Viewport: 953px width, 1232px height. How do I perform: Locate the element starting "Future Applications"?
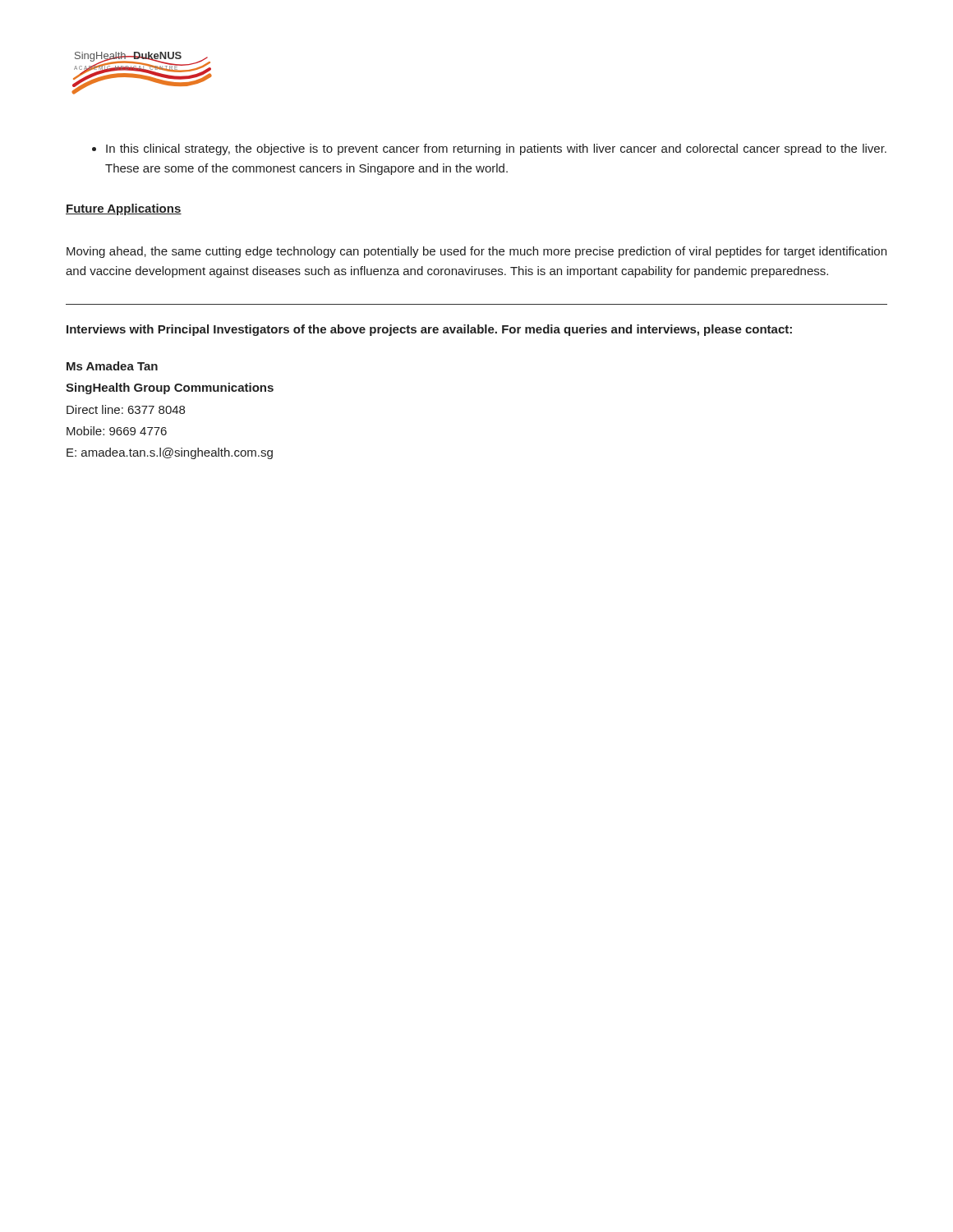click(x=123, y=208)
